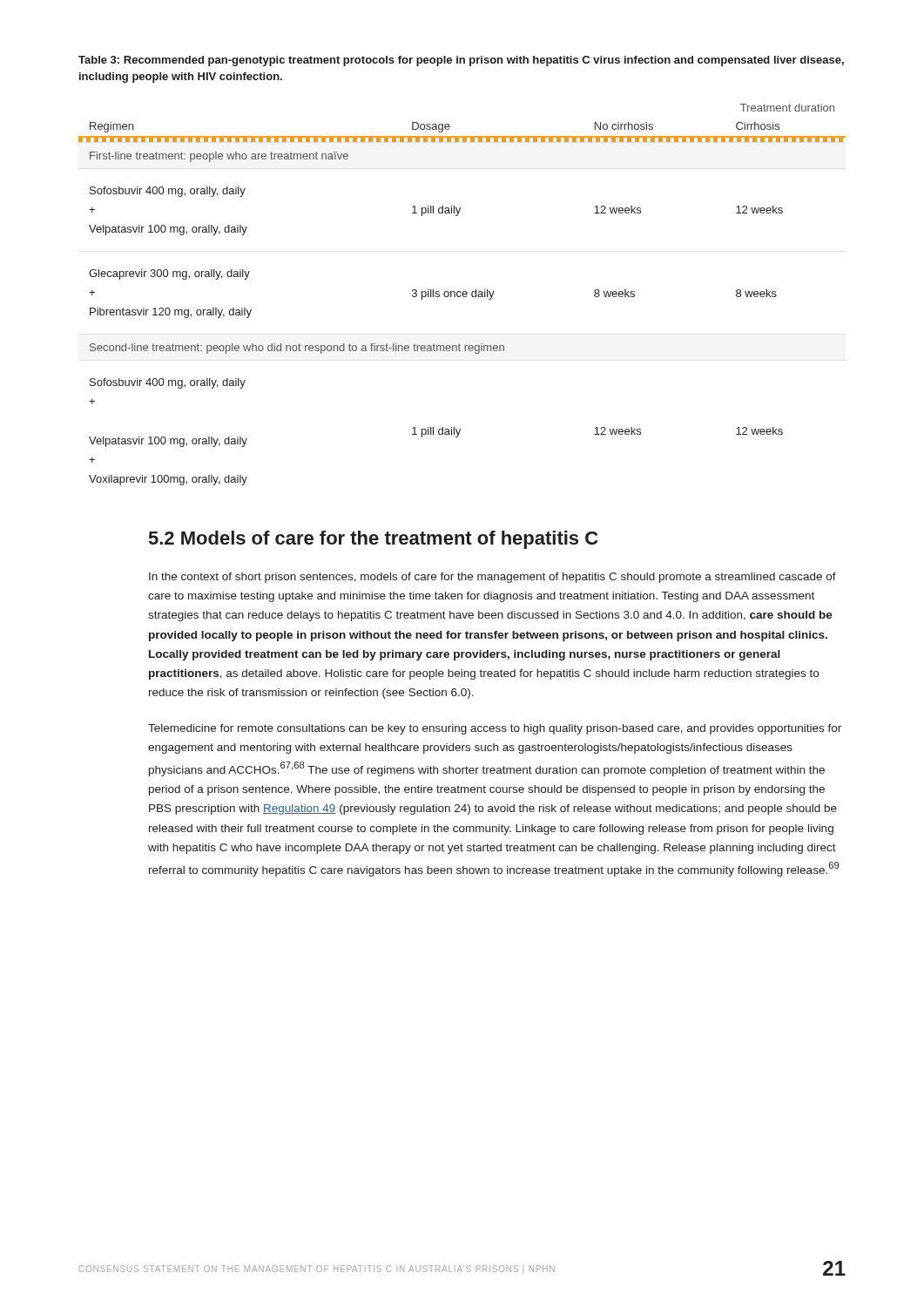Find the table that mentions "Treatment duration"

click(462, 299)
